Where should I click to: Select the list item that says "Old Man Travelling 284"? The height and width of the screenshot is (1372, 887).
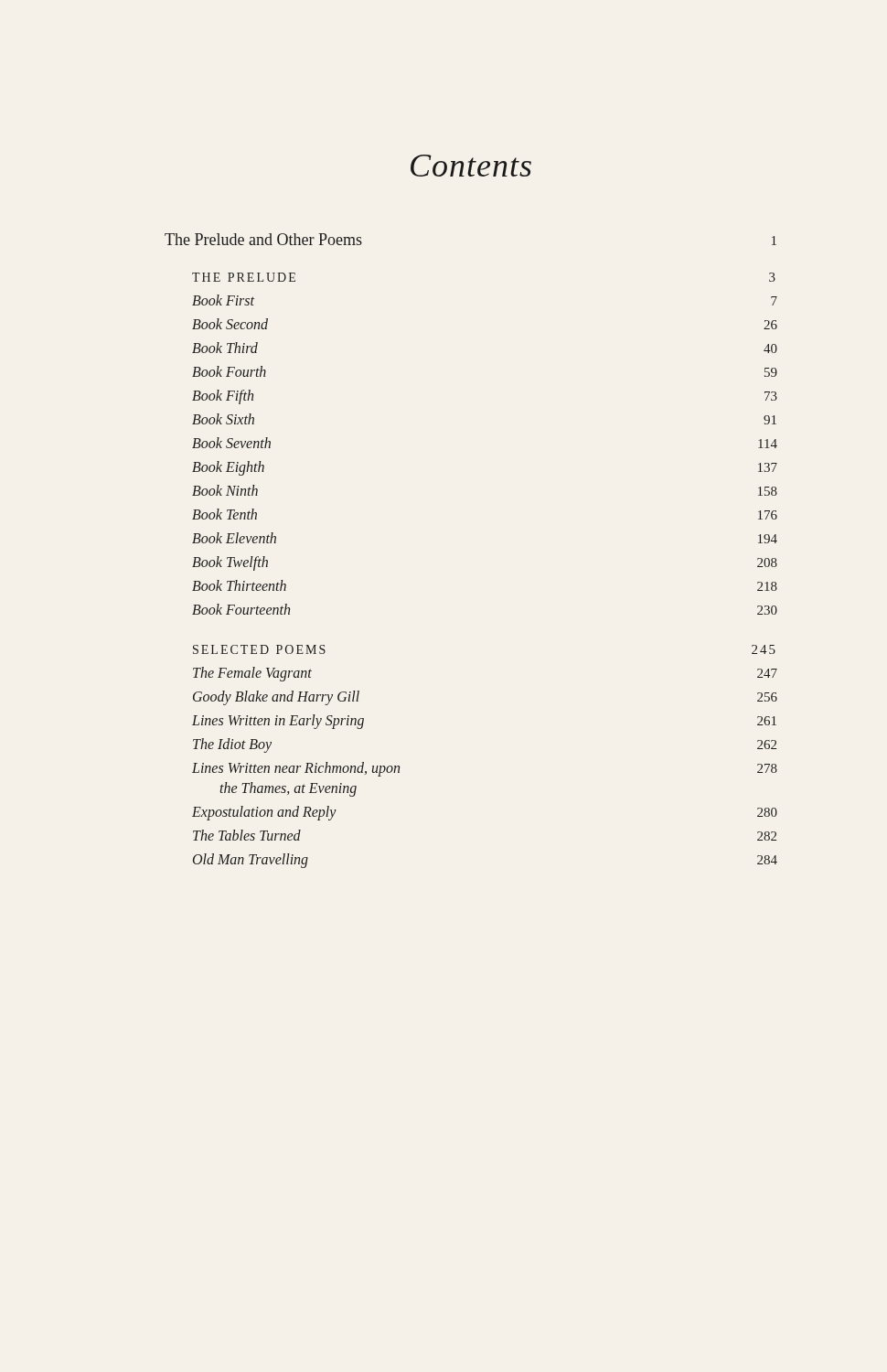[257, 860]
